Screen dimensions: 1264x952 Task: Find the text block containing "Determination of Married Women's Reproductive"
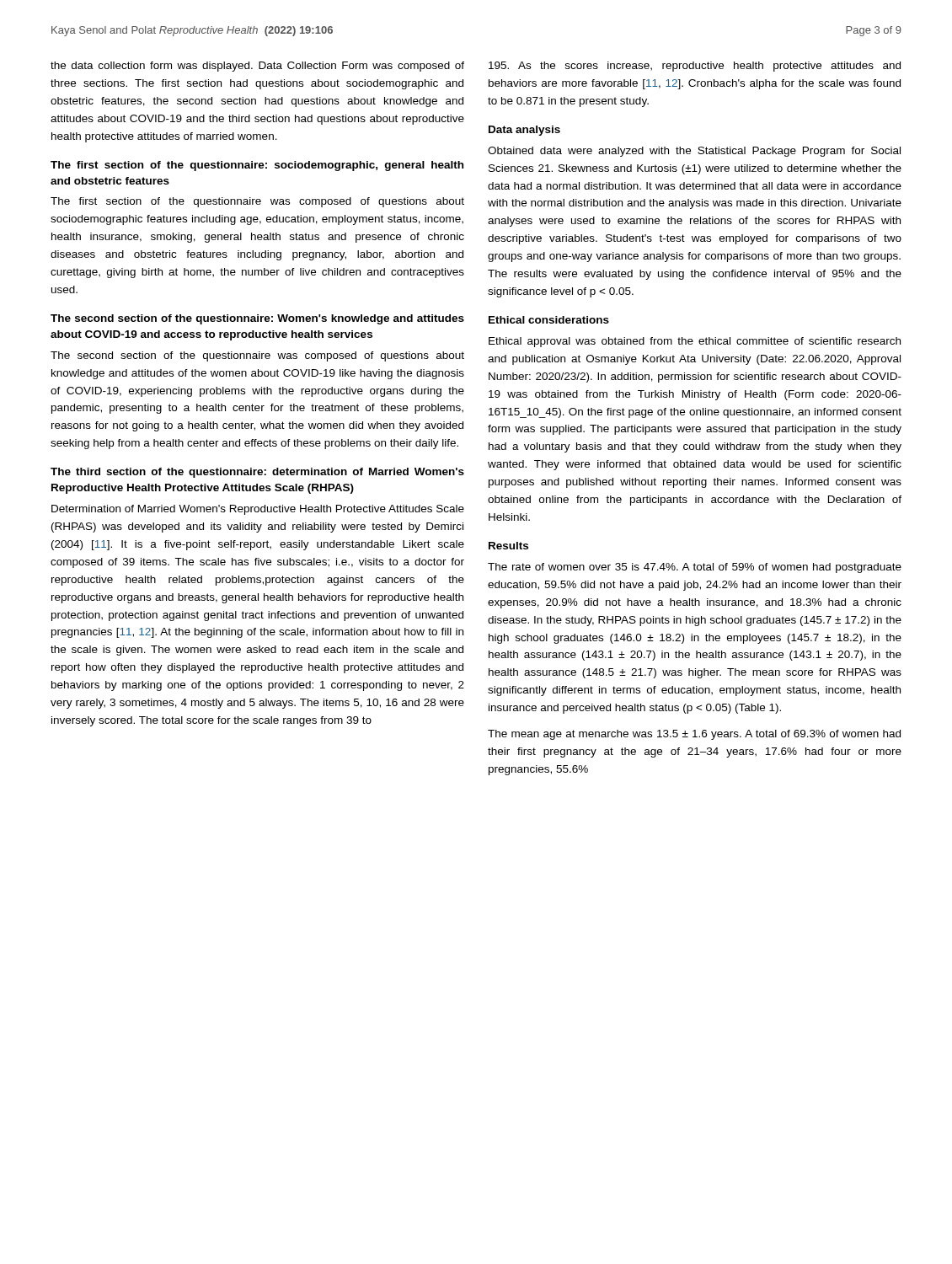tap(257, 615)
